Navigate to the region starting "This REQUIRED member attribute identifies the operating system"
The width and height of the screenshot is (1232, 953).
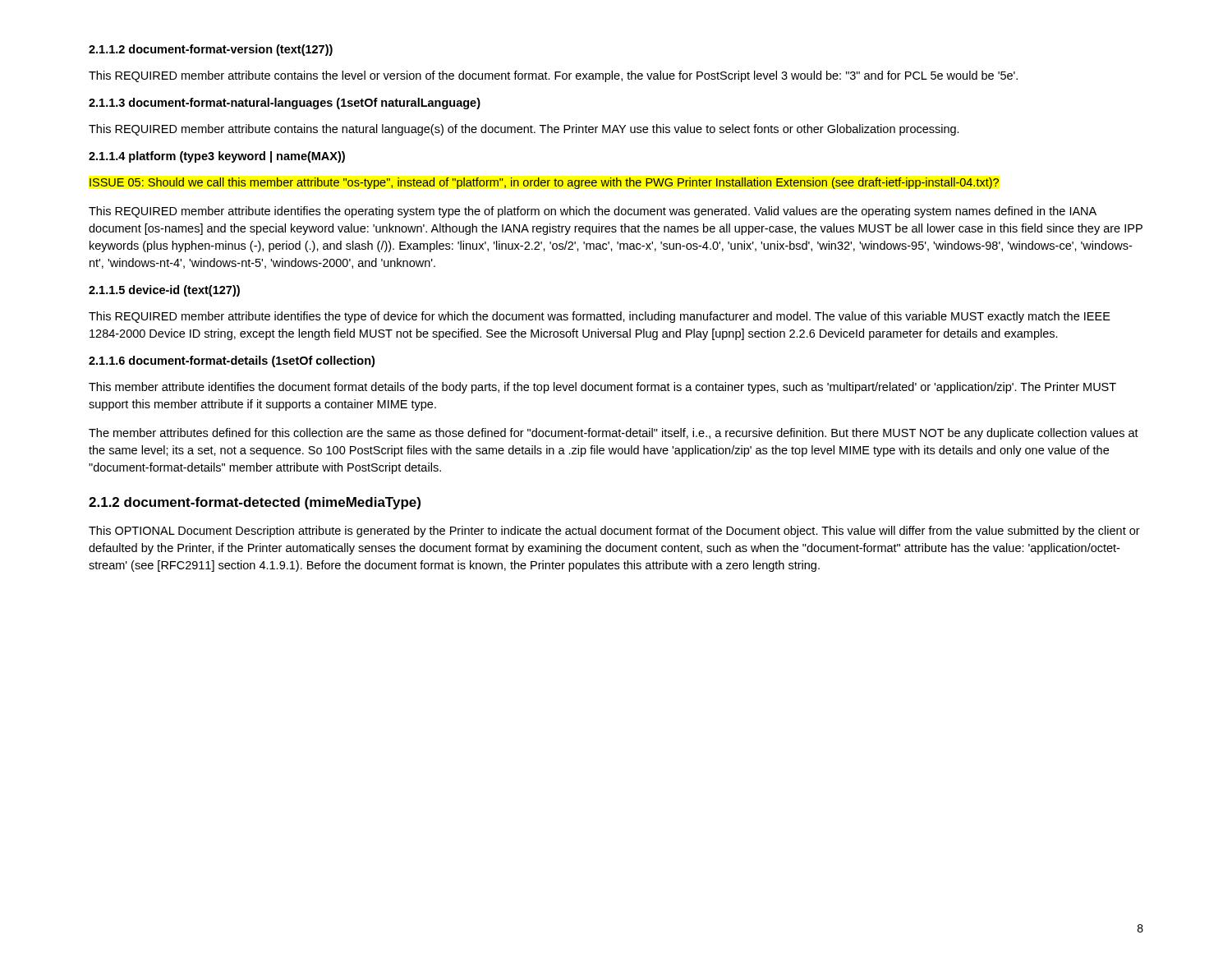[616, 237]
